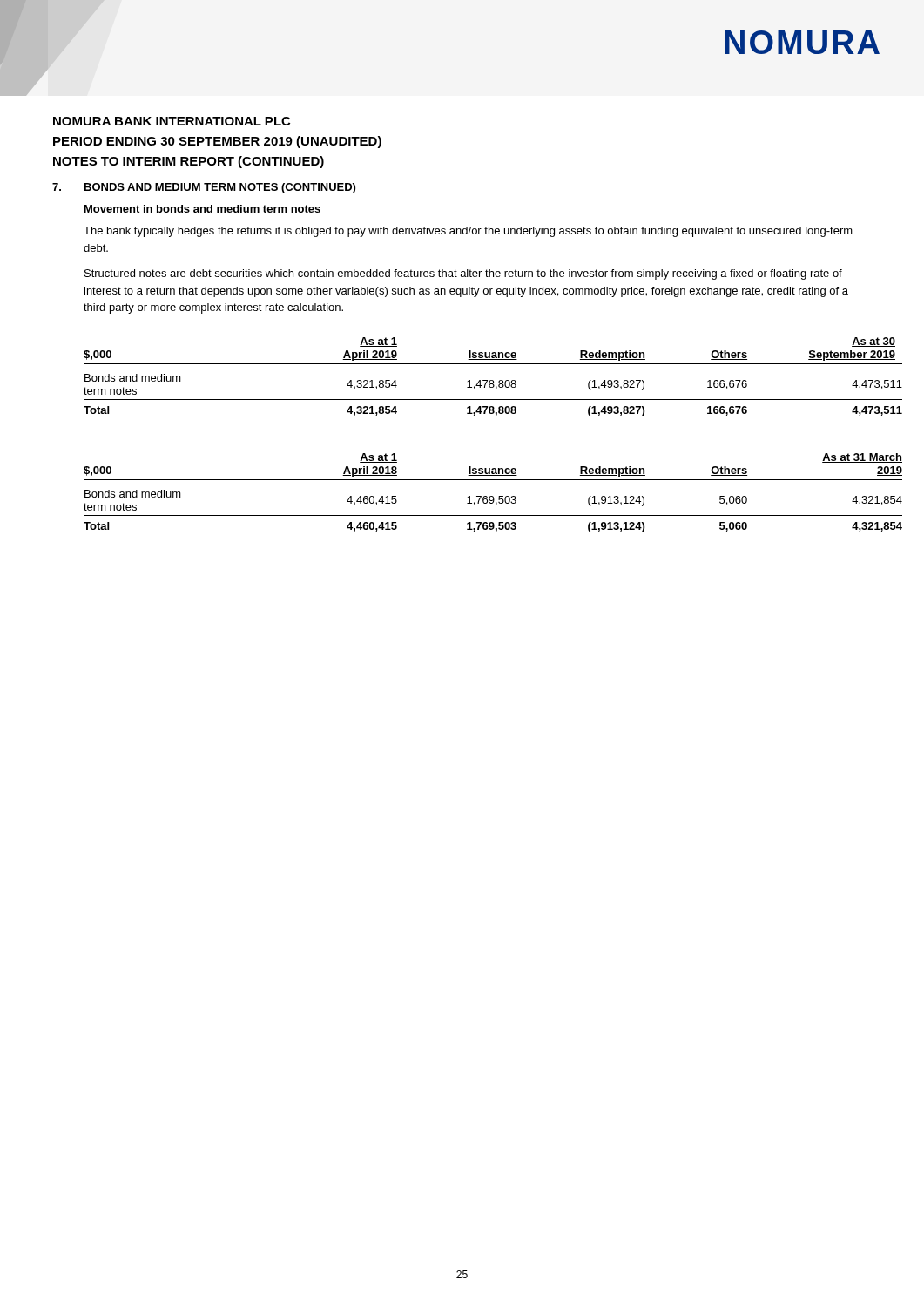
Task: Navigate to the region starting "PERIOD ENDING 30 SEPTEMBER"
Action: (x=217, y=141)
